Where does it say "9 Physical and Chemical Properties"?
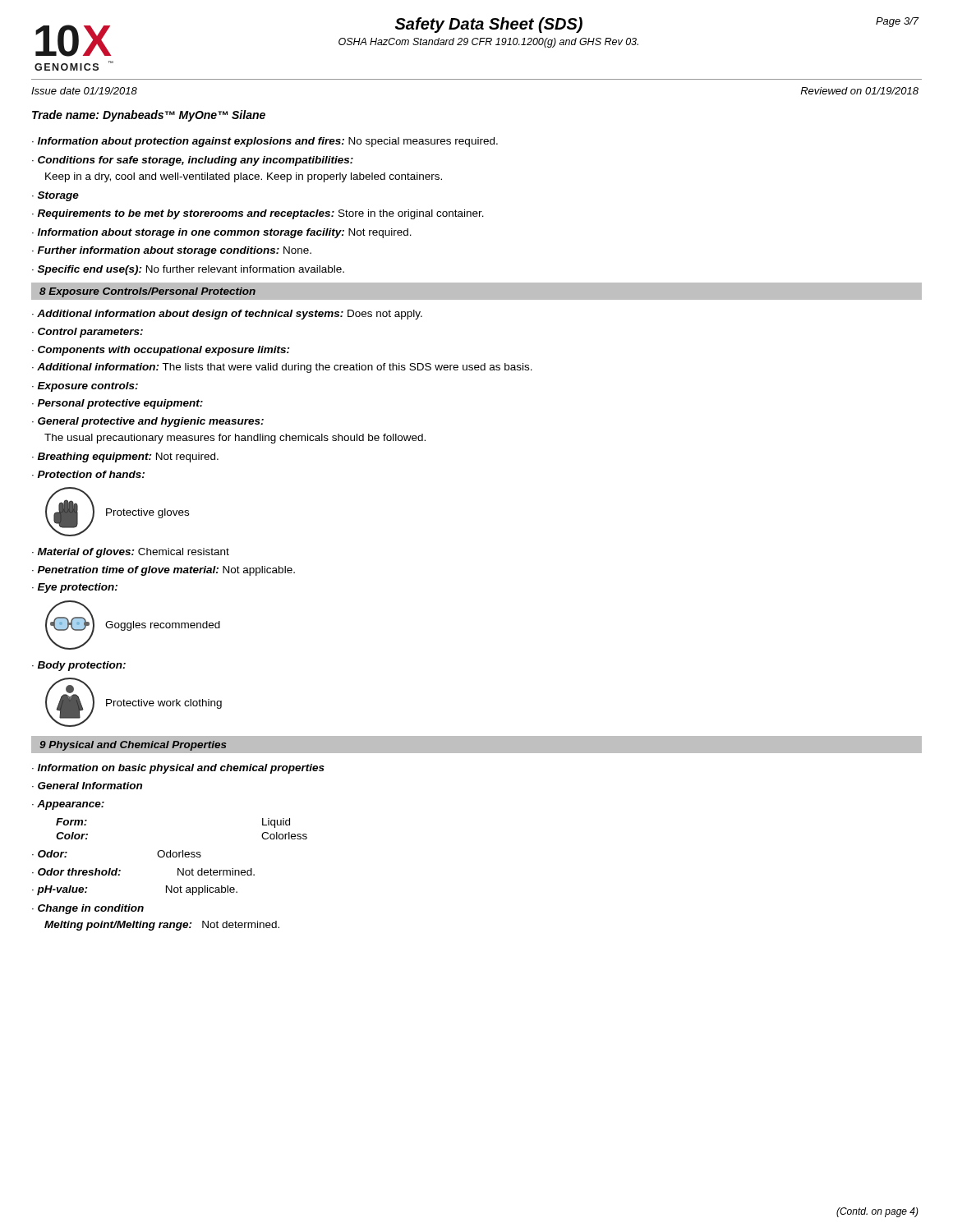 (x=133, y=745)
